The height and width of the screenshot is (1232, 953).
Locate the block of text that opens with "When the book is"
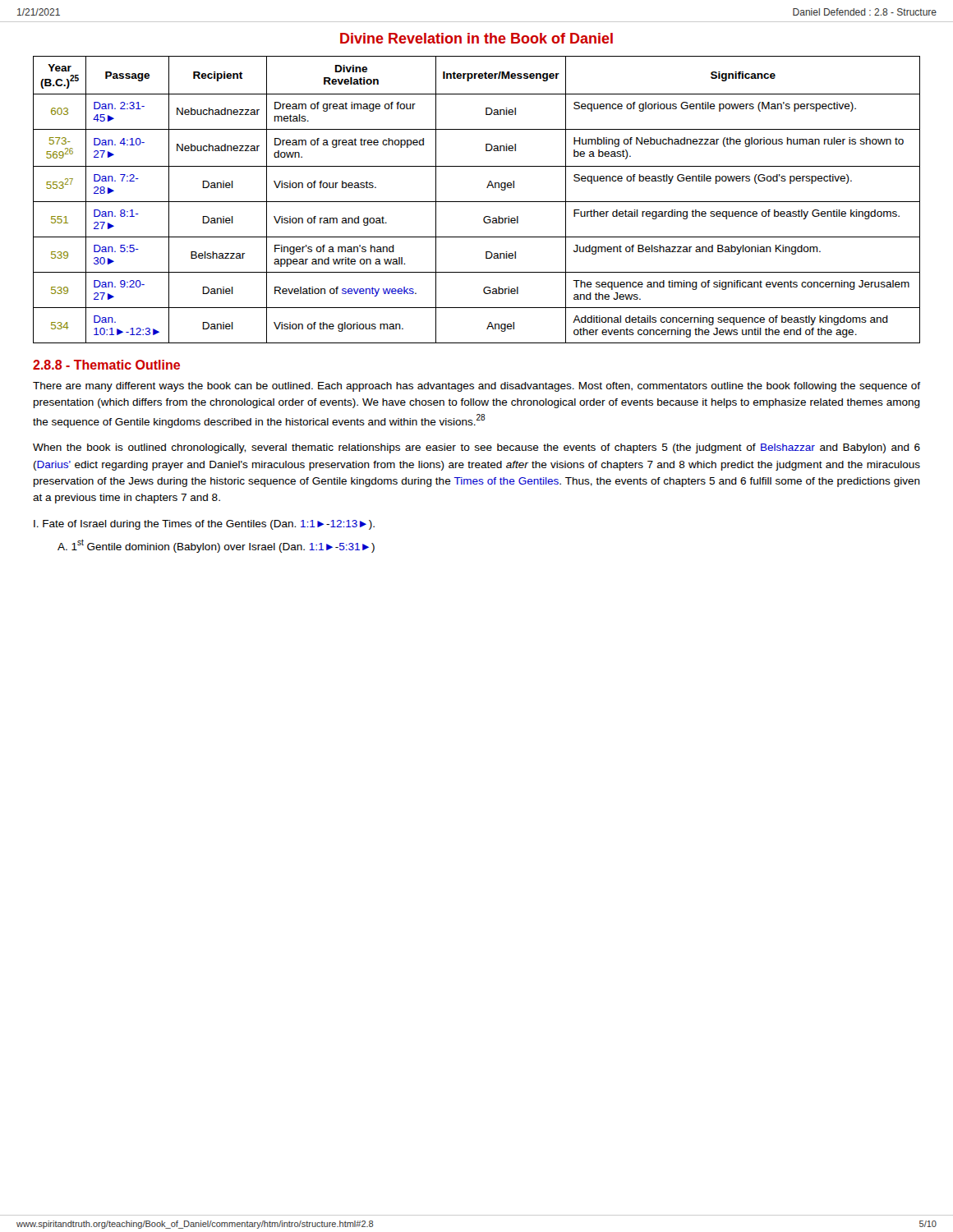(x=476, y=472)
